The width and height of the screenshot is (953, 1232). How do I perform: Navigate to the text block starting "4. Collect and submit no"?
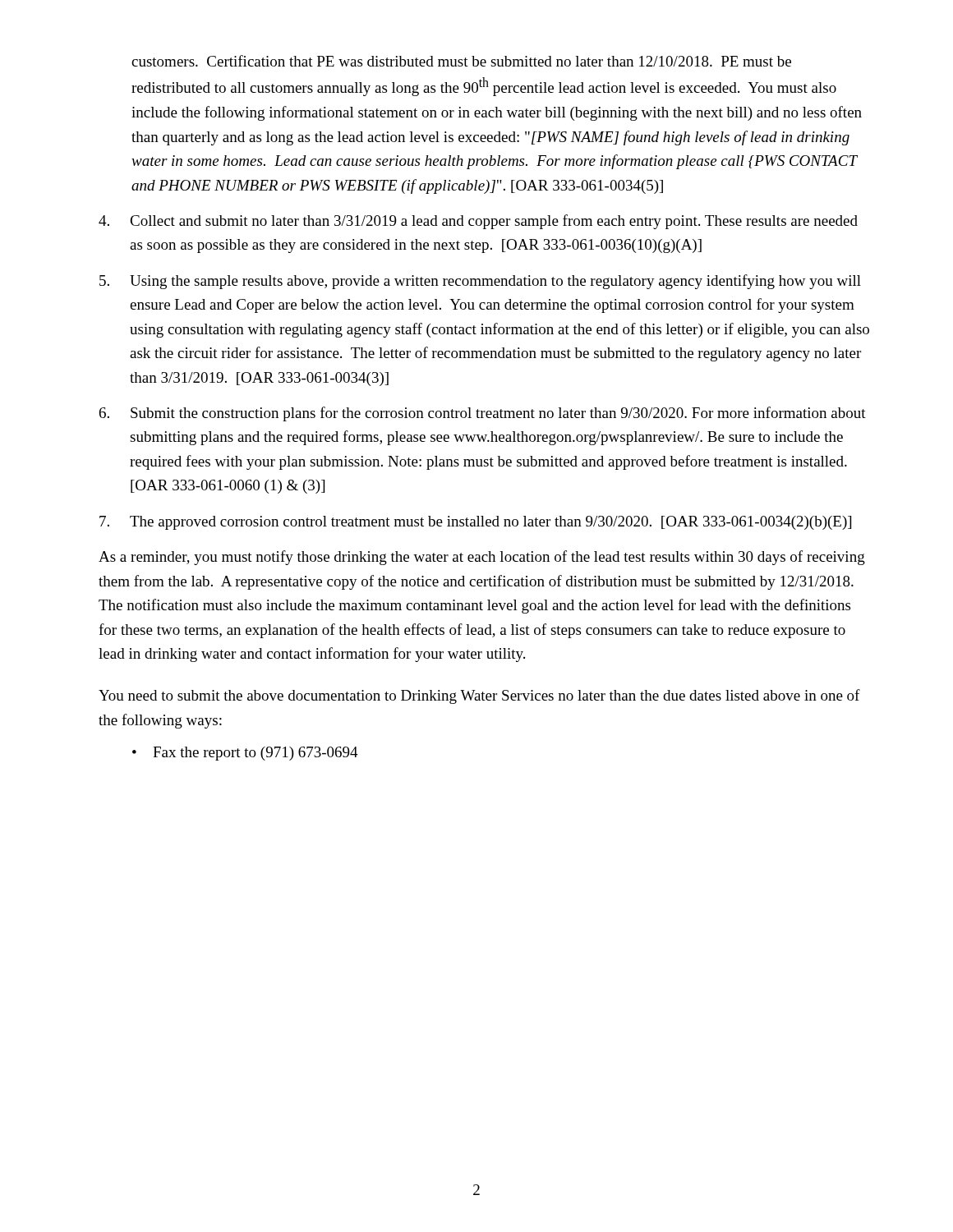click(485, 233)
